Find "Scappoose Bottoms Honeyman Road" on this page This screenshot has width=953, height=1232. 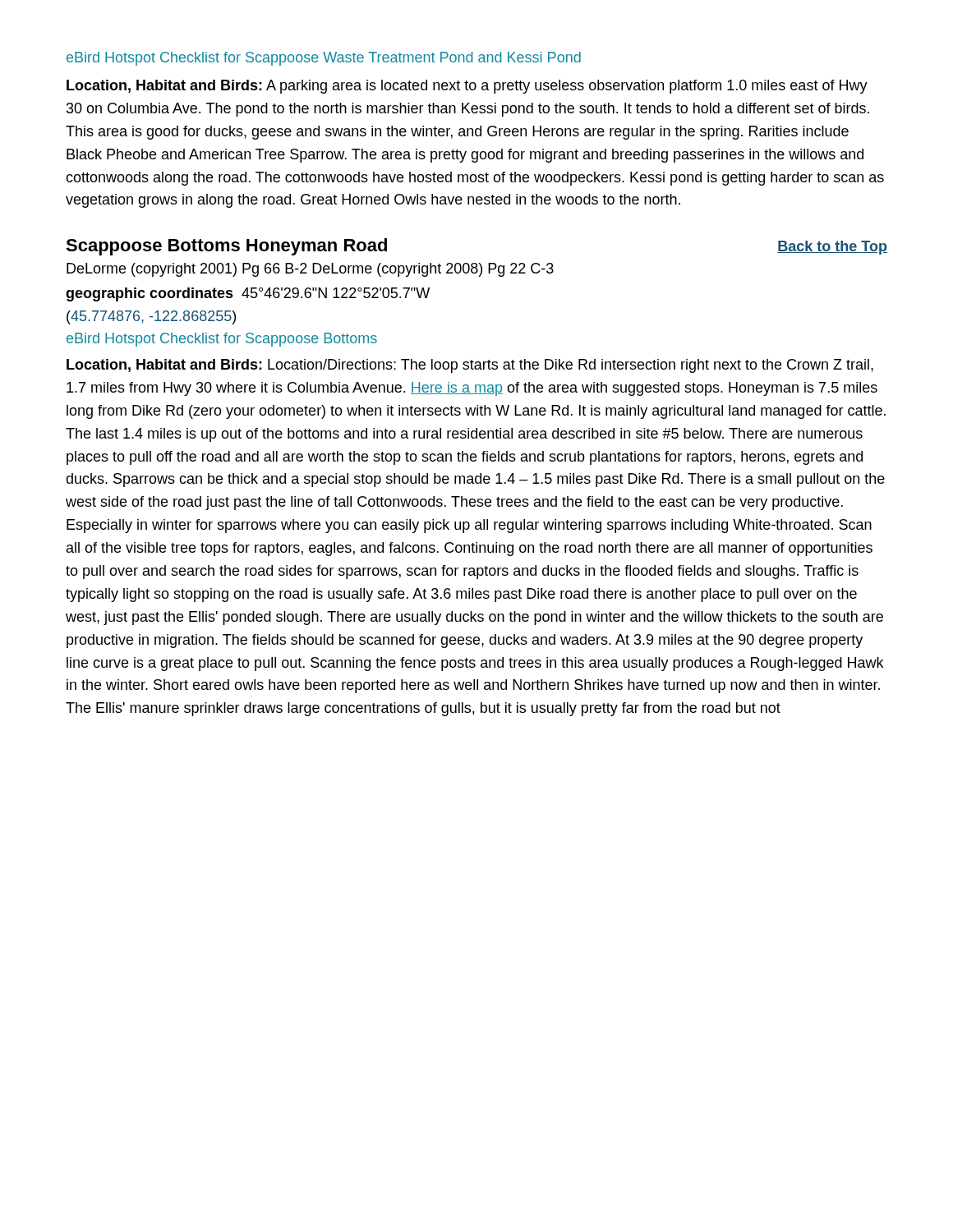point(227,245)
